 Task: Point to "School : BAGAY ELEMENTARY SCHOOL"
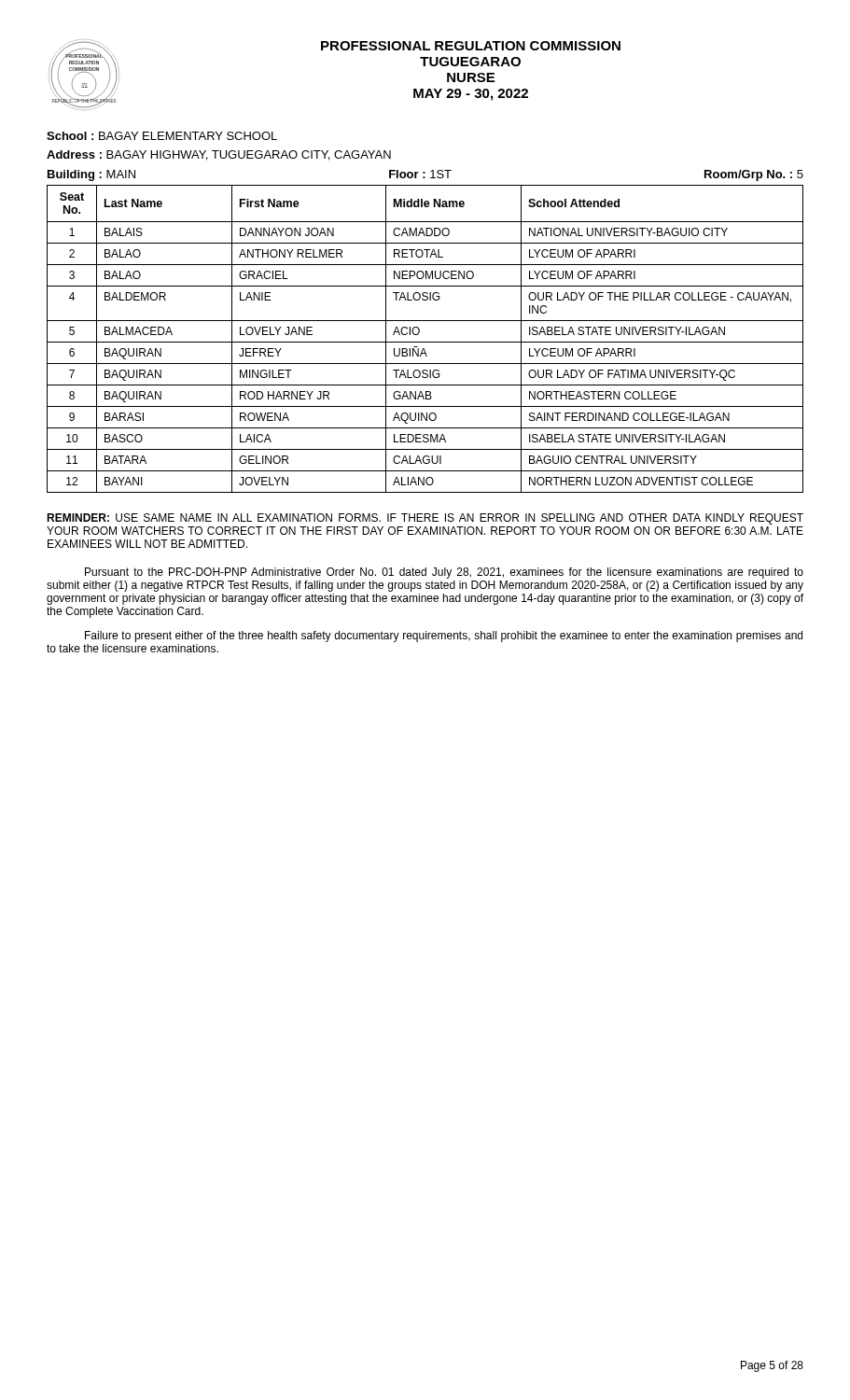click(162, 136)
